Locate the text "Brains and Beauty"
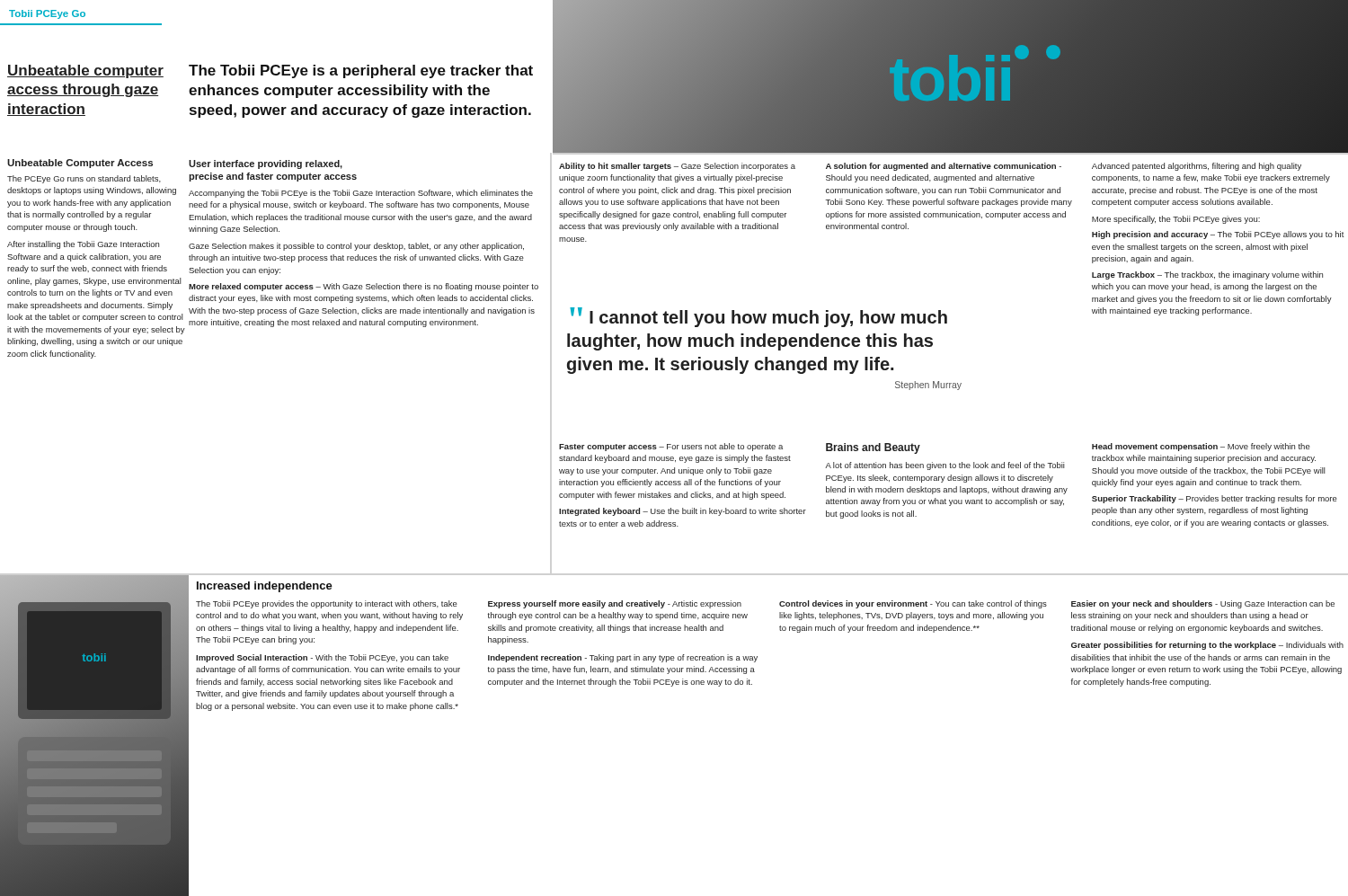Image resolution: width=1348 pixels, height=896 pixels. click(x=873, y=448)
